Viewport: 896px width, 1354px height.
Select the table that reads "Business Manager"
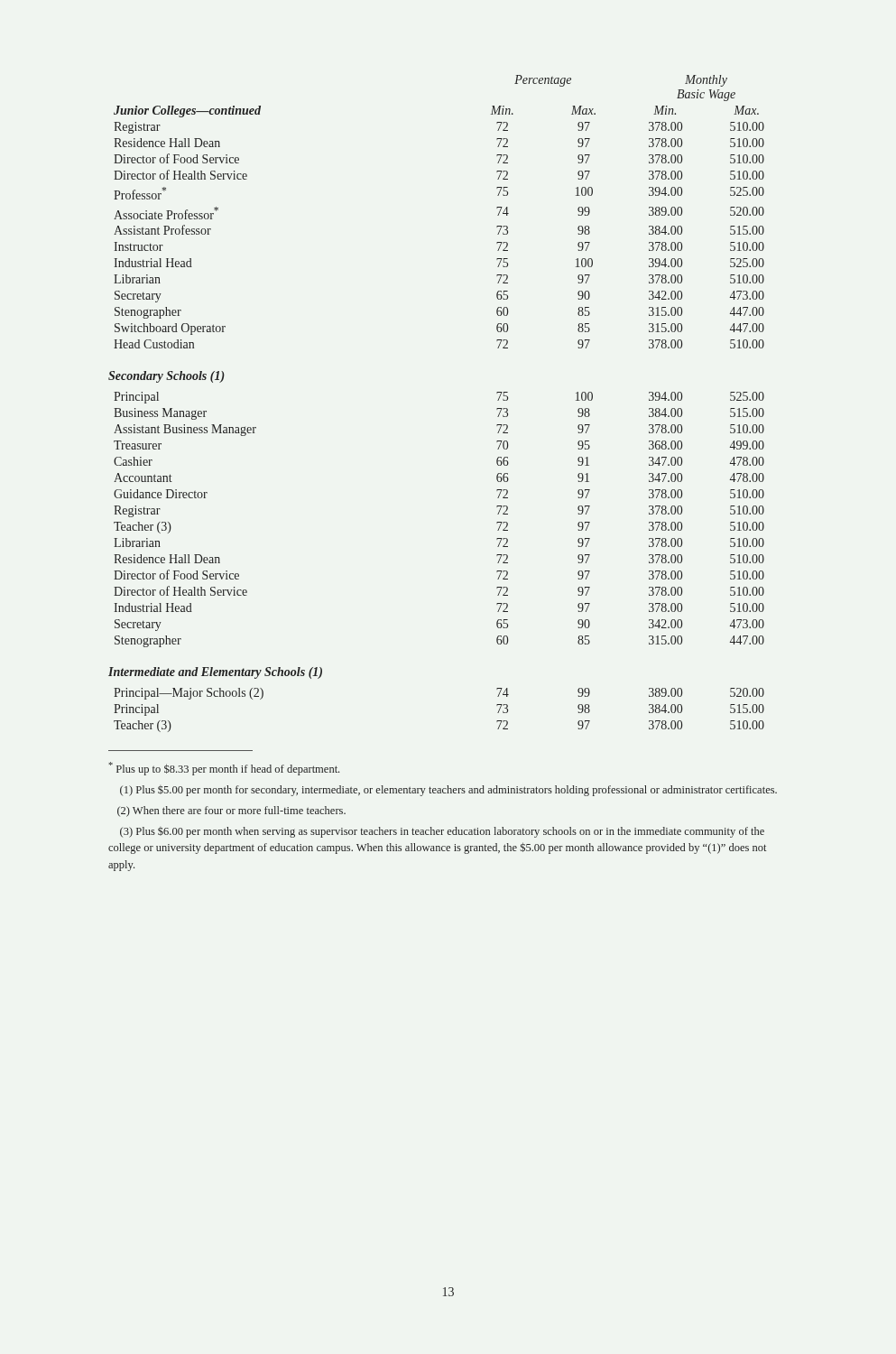point(448,519)
